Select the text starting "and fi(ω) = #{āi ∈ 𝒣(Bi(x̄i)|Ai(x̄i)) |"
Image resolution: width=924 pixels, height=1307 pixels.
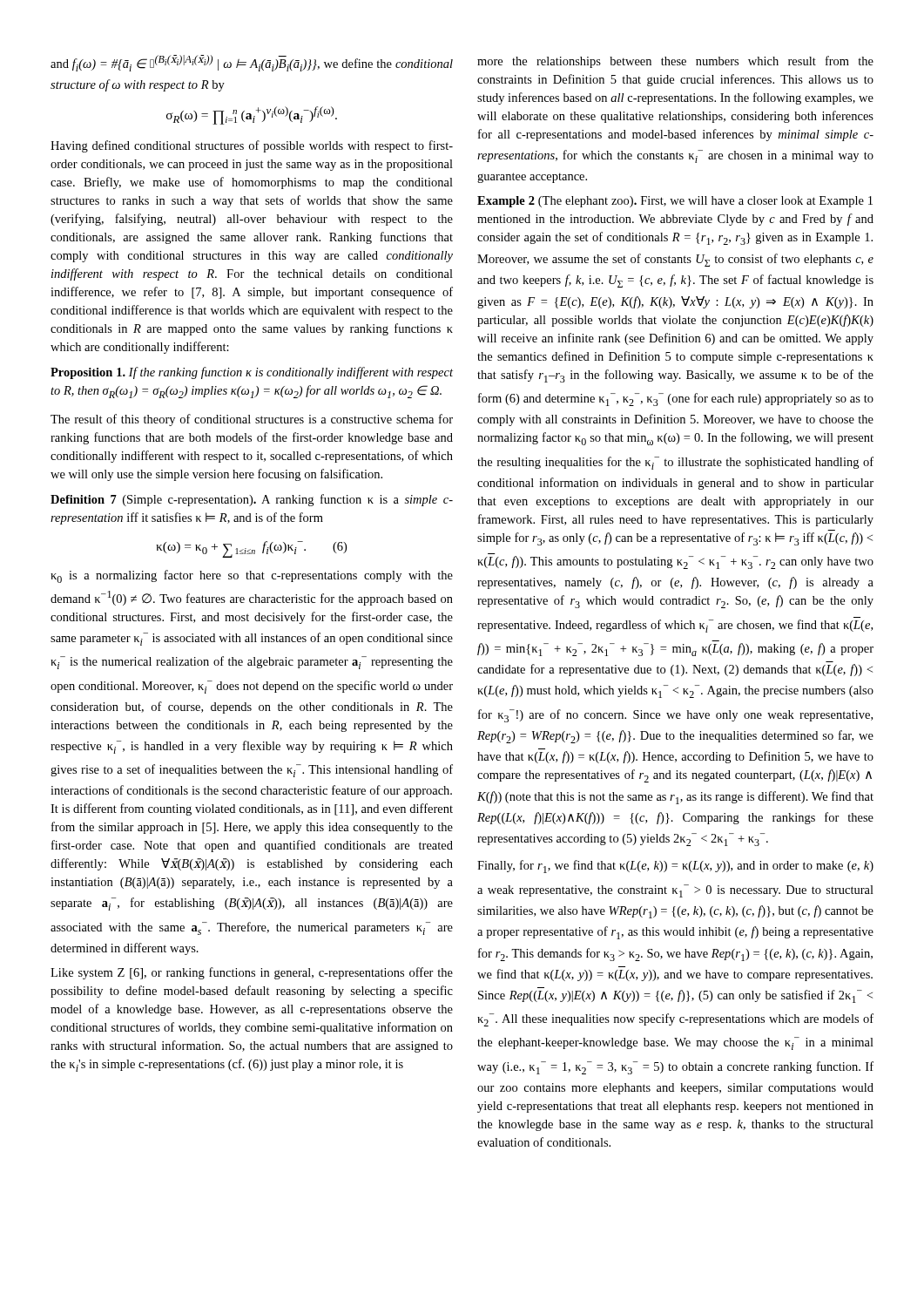(x=252, y=73)
